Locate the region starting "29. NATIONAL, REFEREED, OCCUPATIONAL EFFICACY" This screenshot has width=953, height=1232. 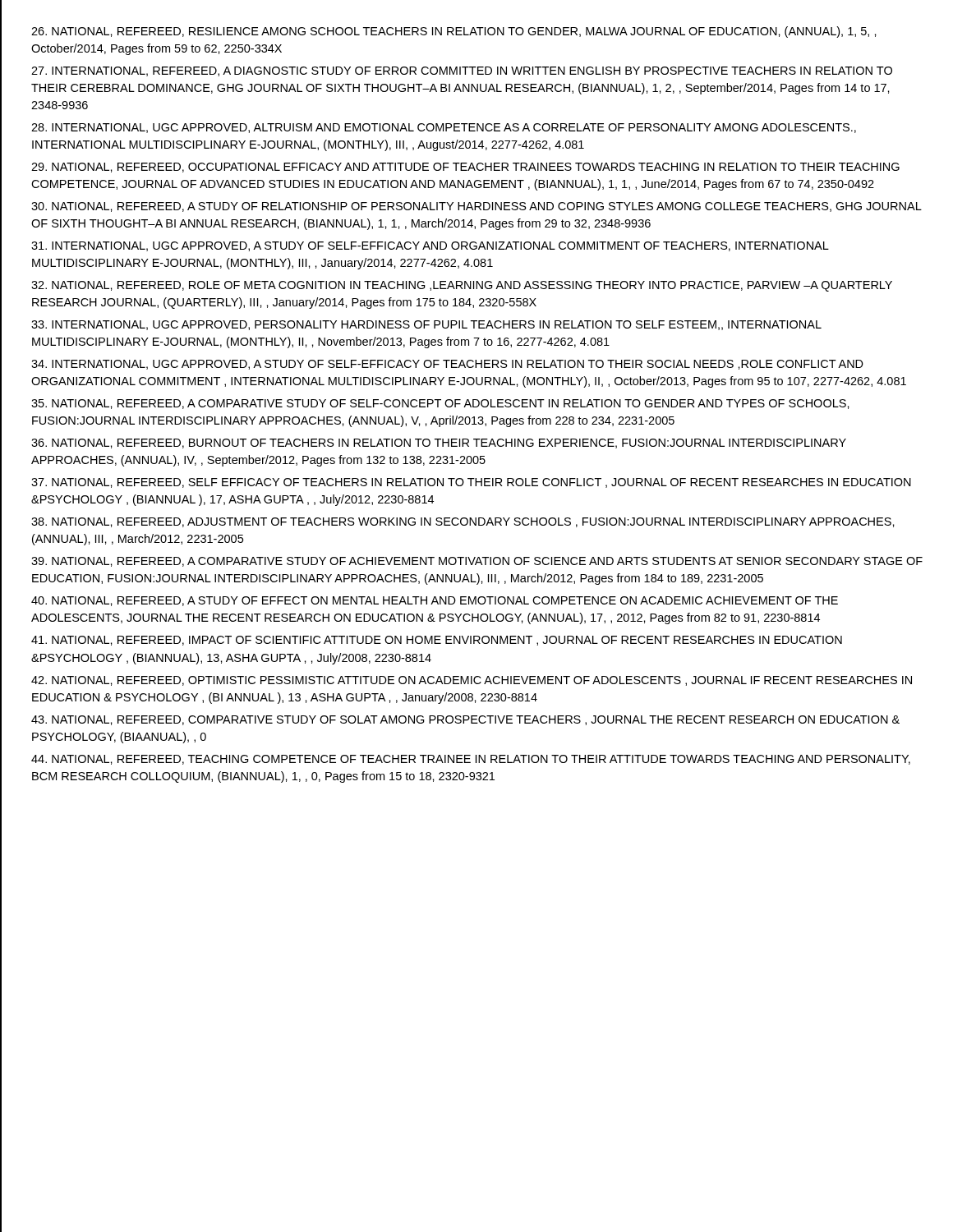click(466, 175)
